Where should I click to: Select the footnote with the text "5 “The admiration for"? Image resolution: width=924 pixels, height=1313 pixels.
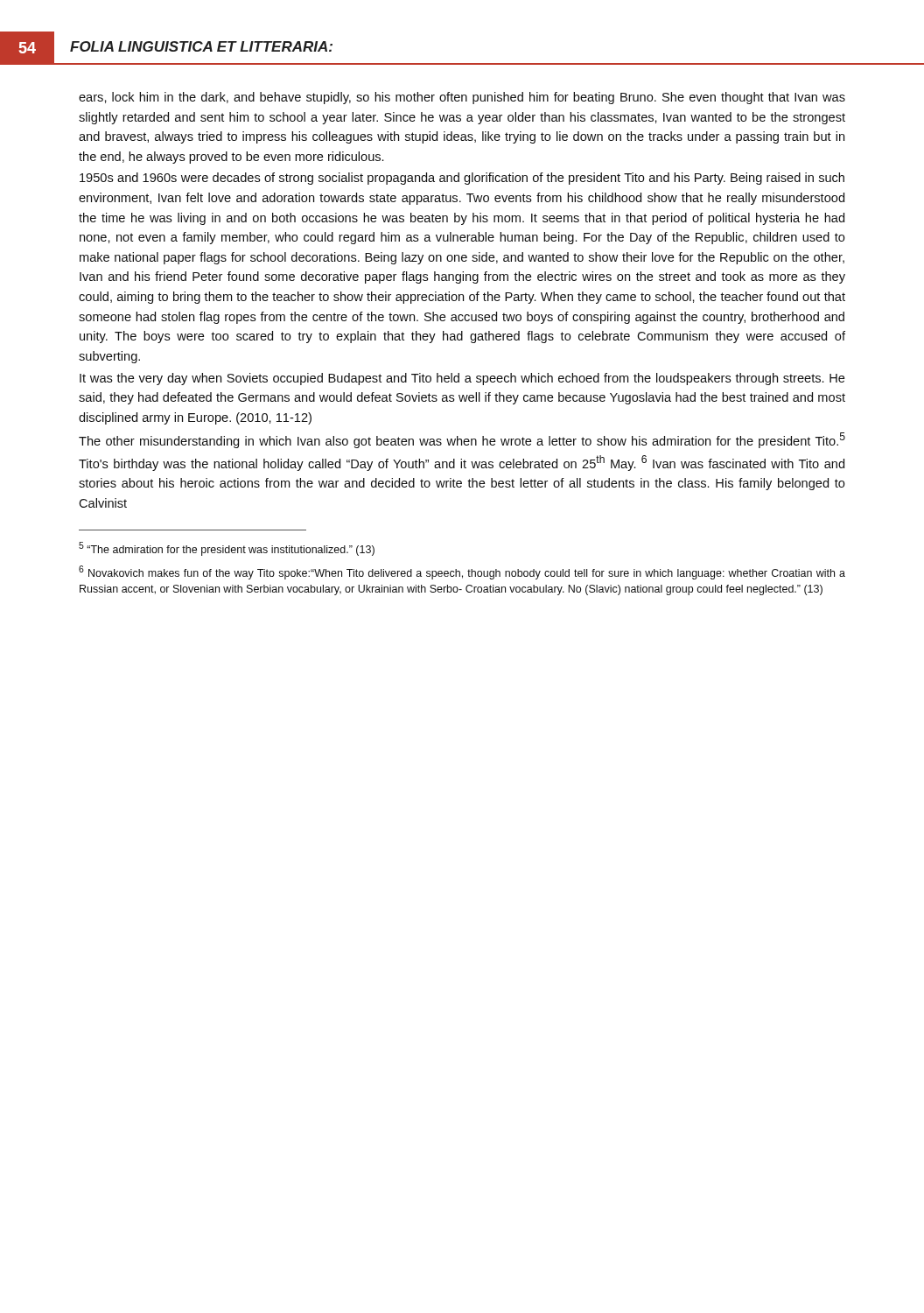[x=227, y=548]
